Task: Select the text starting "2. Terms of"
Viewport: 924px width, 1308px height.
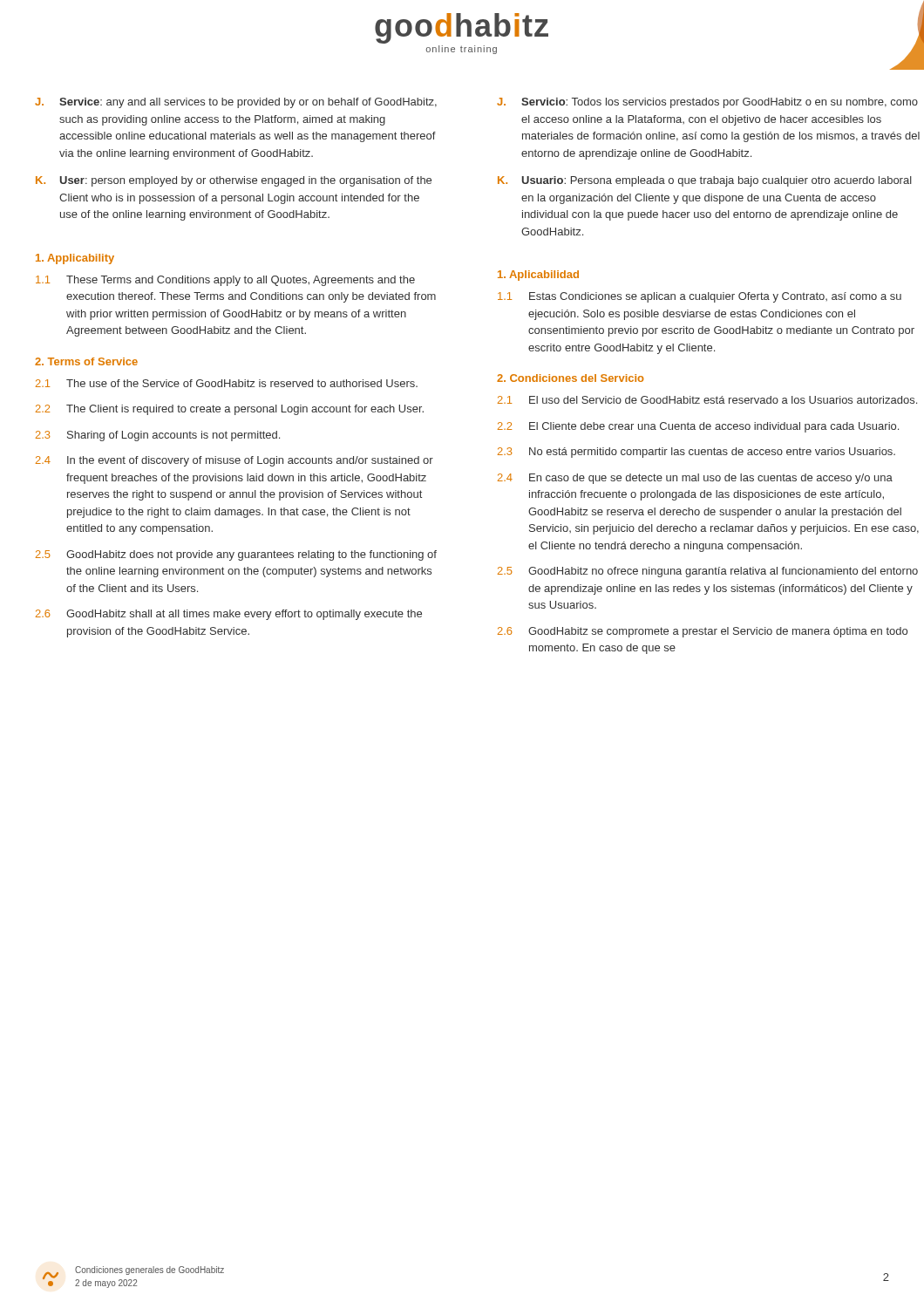Action: pyautogui.click(x=86, y=361)
